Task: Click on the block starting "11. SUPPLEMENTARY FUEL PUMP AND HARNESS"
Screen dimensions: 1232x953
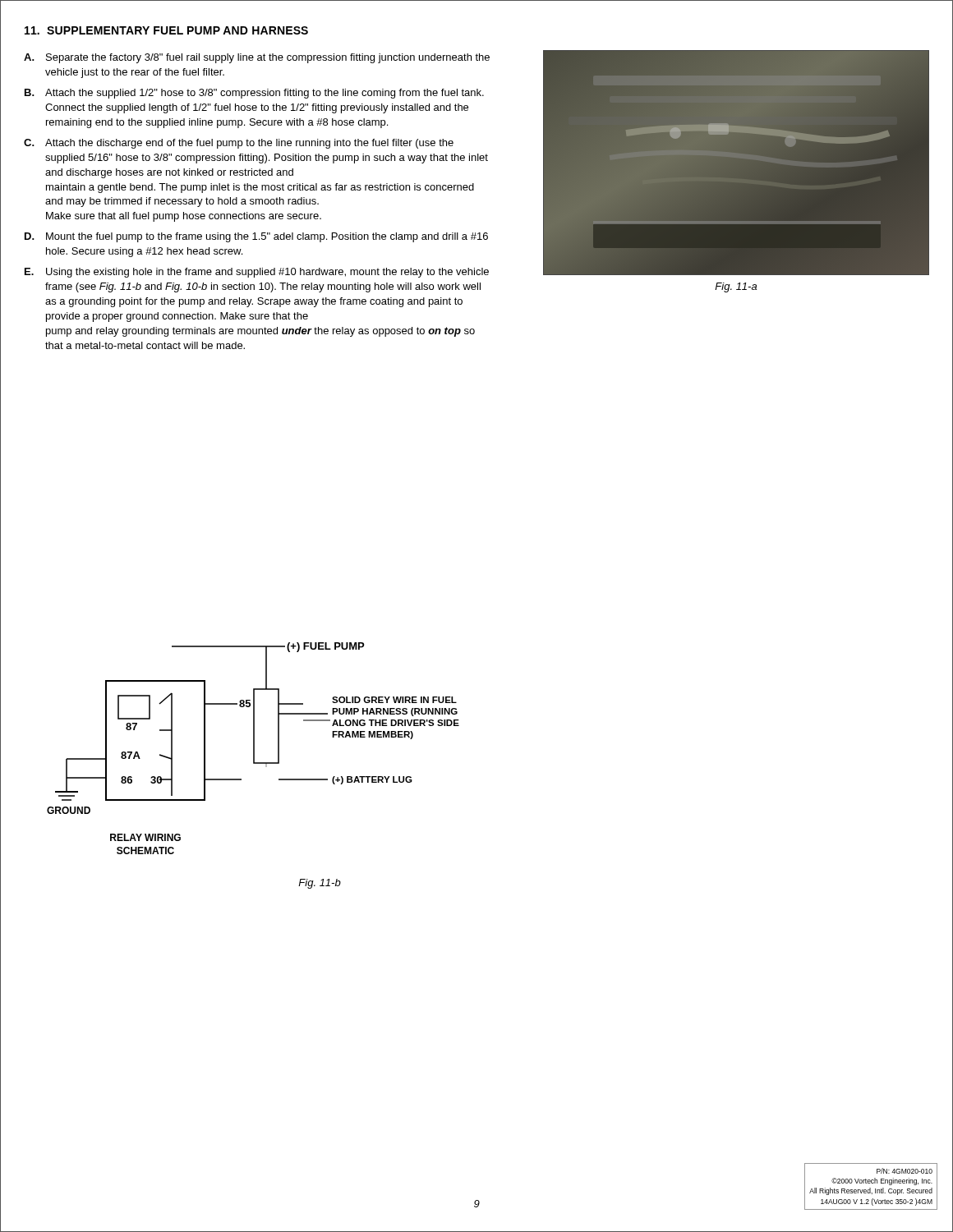Action: coord(166,30)
